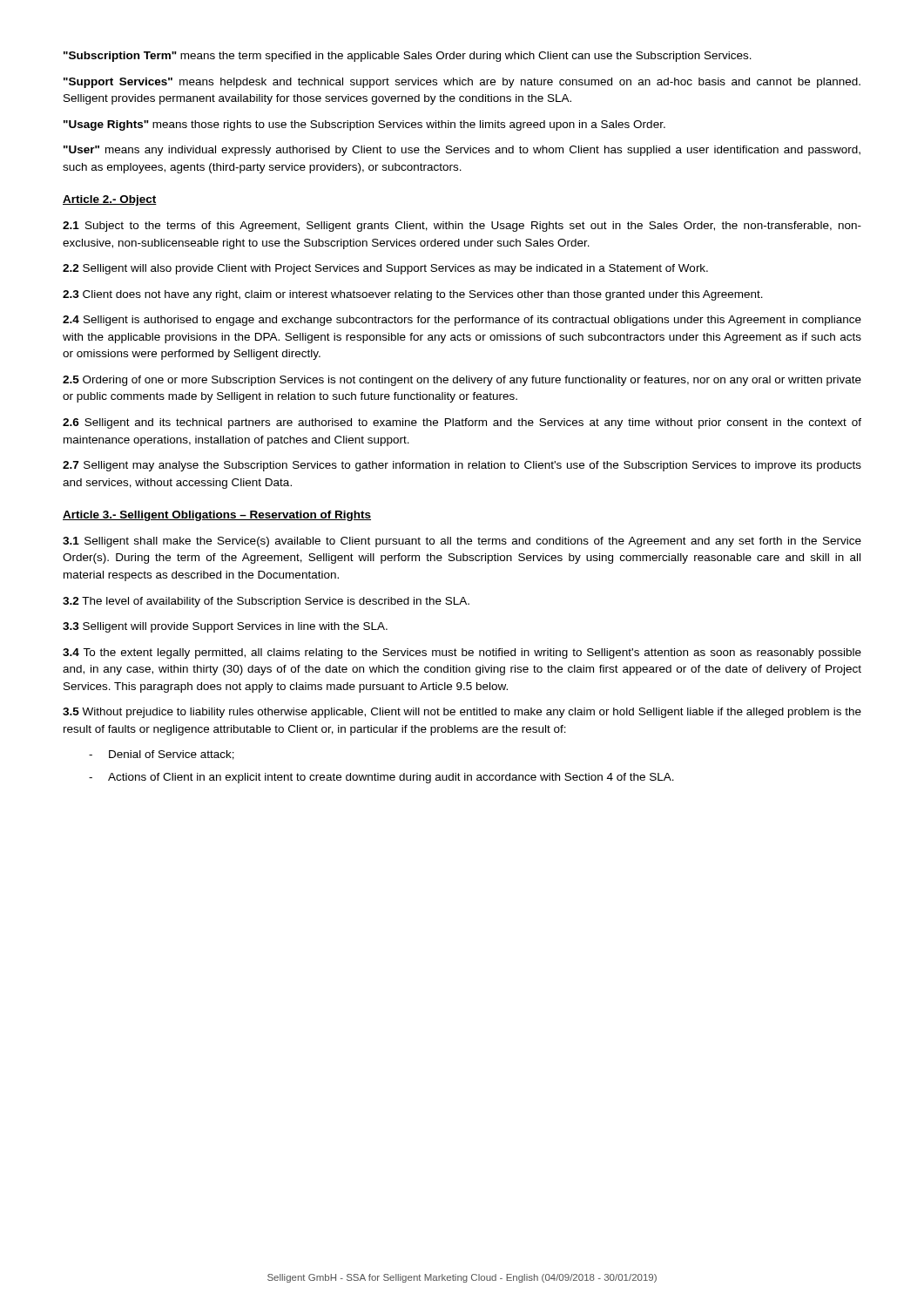
Task: Find the text block with the text ""Usage Rights" means those rights to use"
Action: coord(462,124)
